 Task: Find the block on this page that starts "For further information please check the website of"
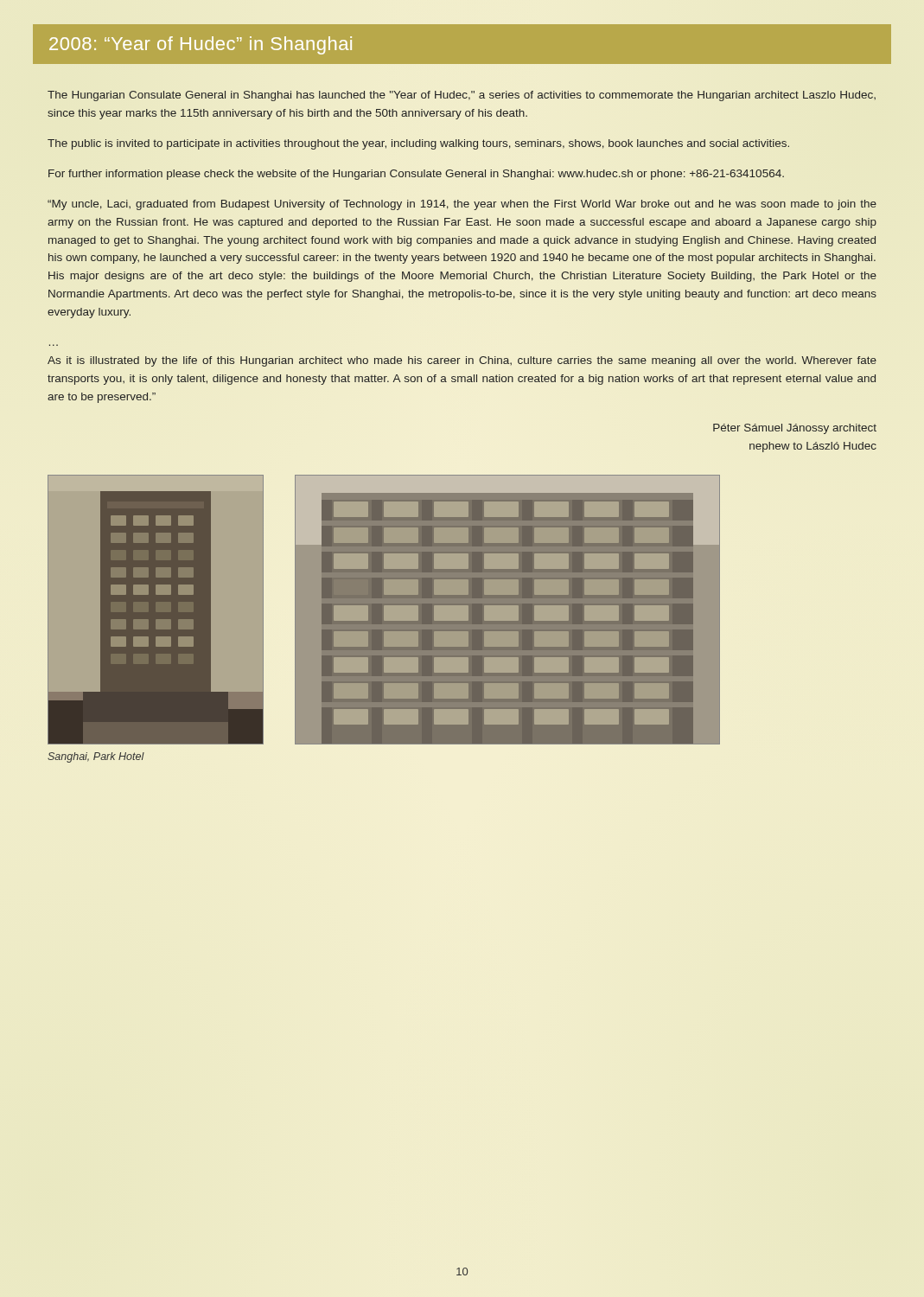click(416, 173)
